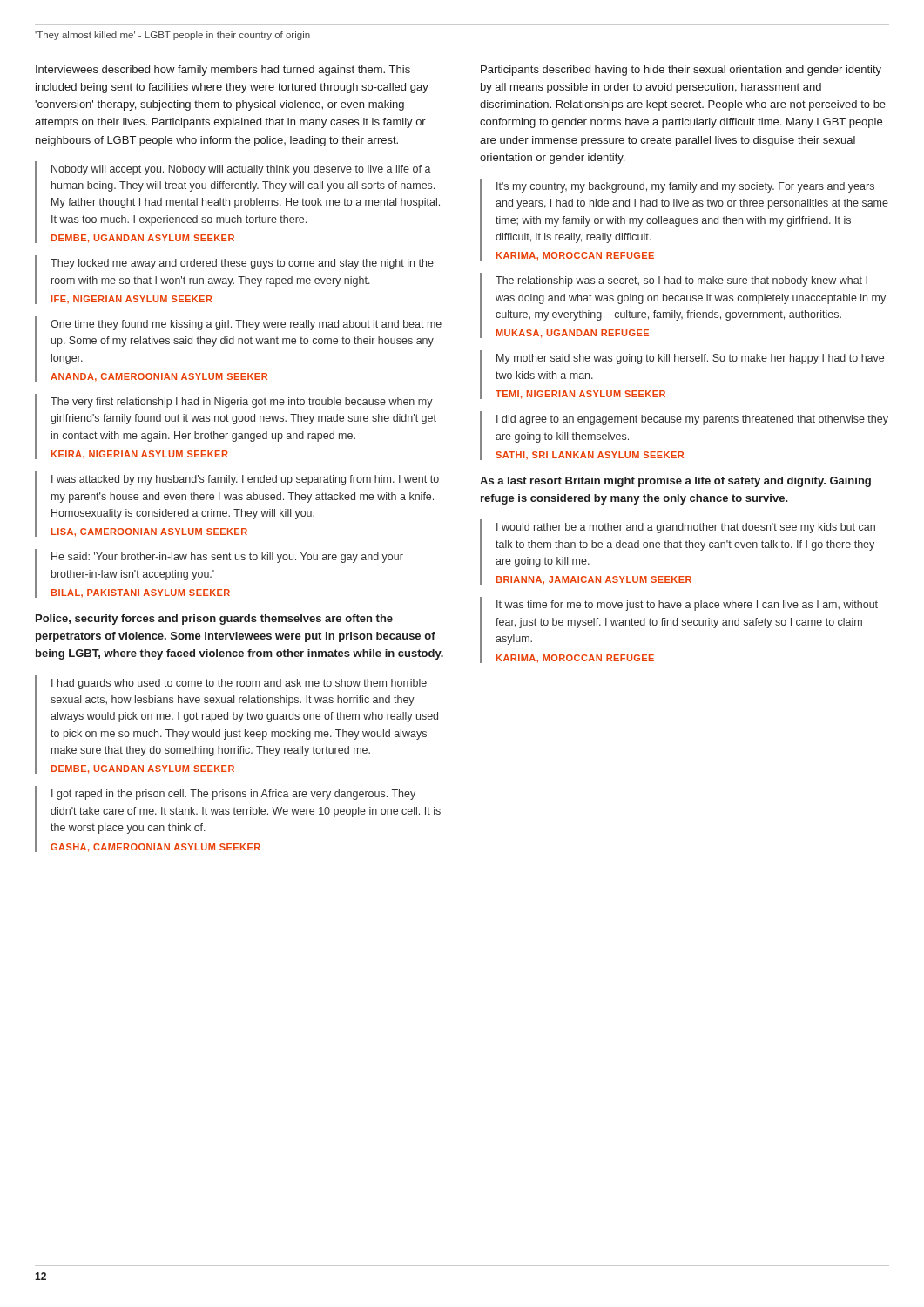Click the passage that begins "One time they found me"

247,349
